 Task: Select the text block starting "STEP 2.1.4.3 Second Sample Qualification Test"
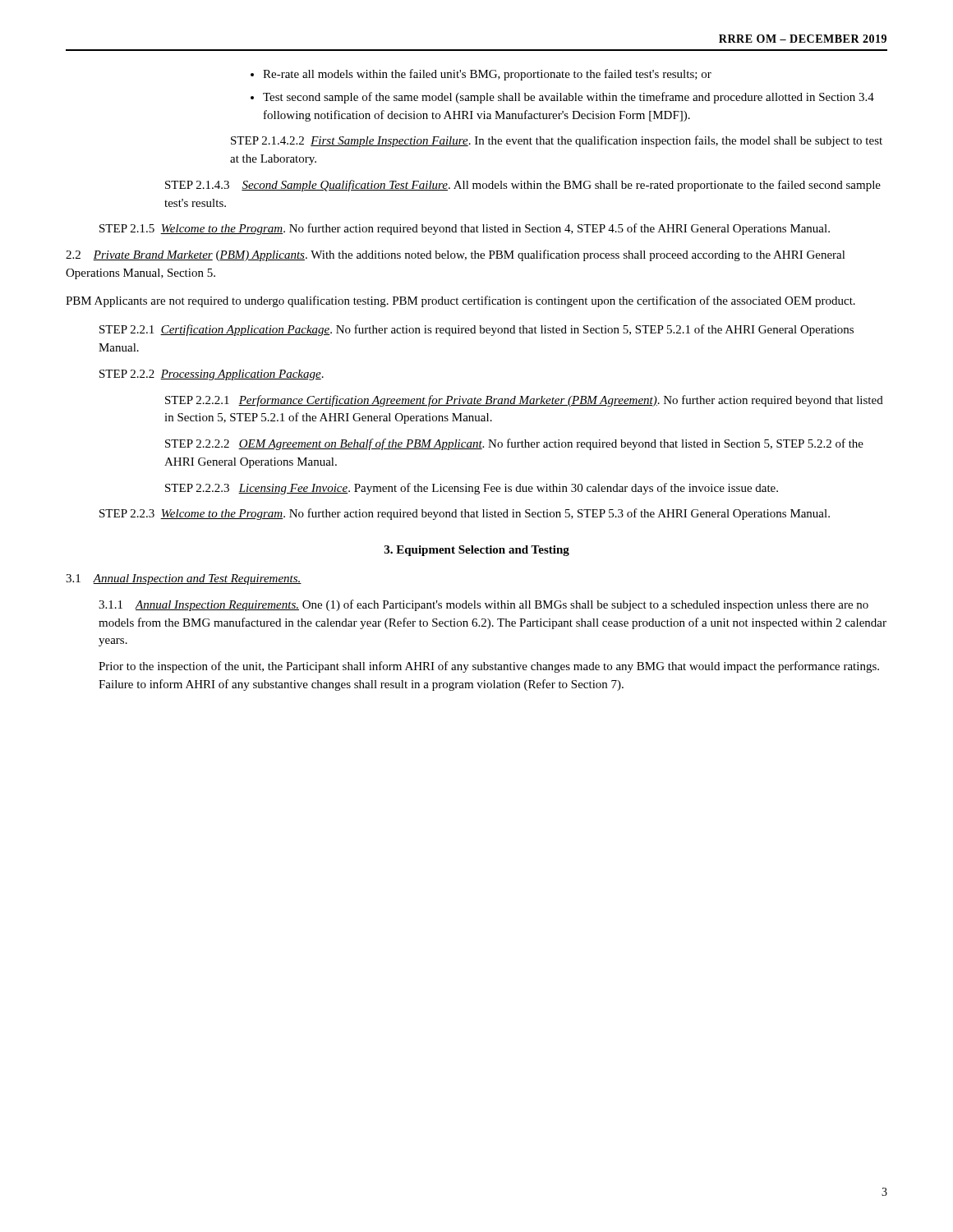522,194
